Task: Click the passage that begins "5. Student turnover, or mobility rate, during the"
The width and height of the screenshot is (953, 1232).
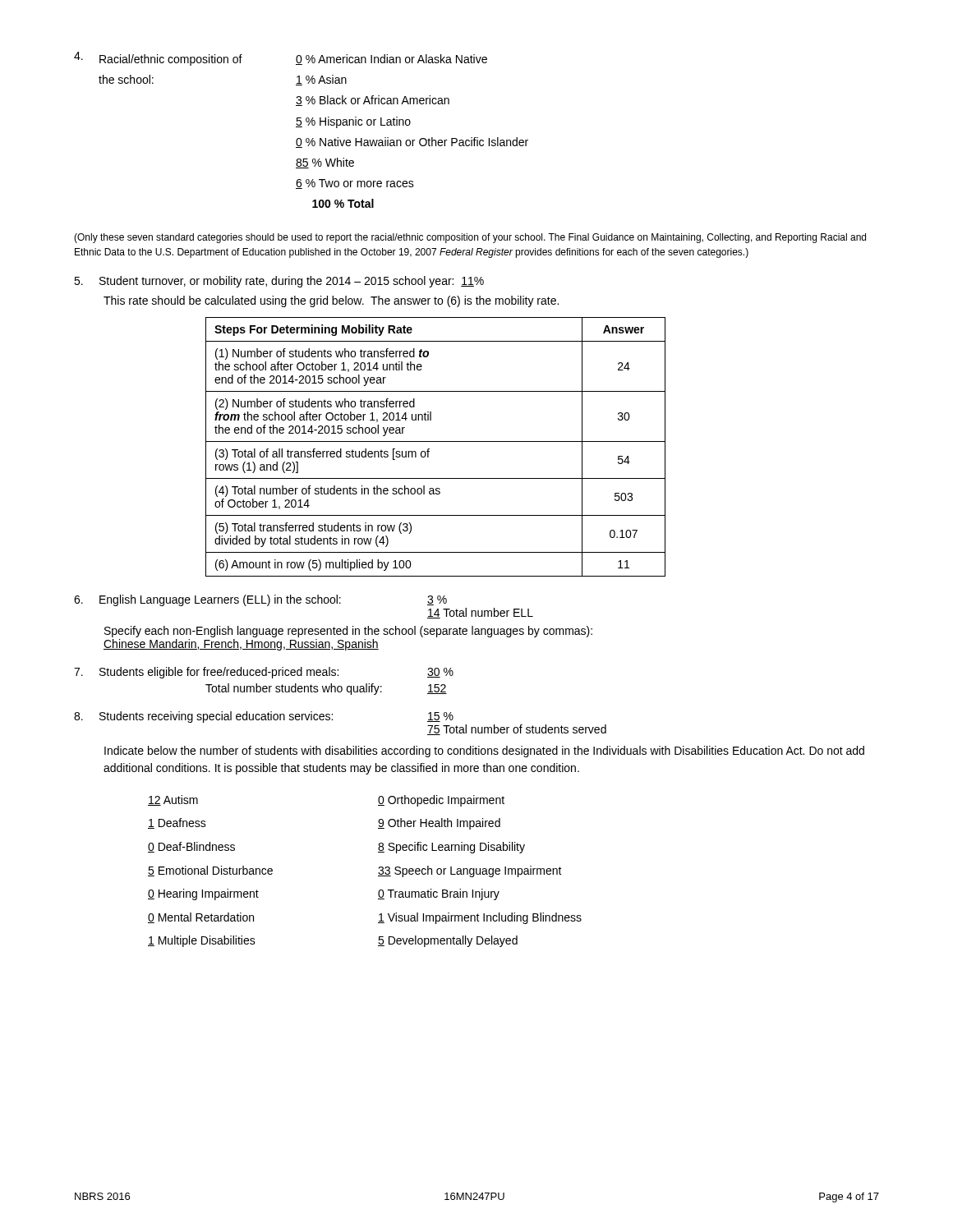Action: coord(279,280)
